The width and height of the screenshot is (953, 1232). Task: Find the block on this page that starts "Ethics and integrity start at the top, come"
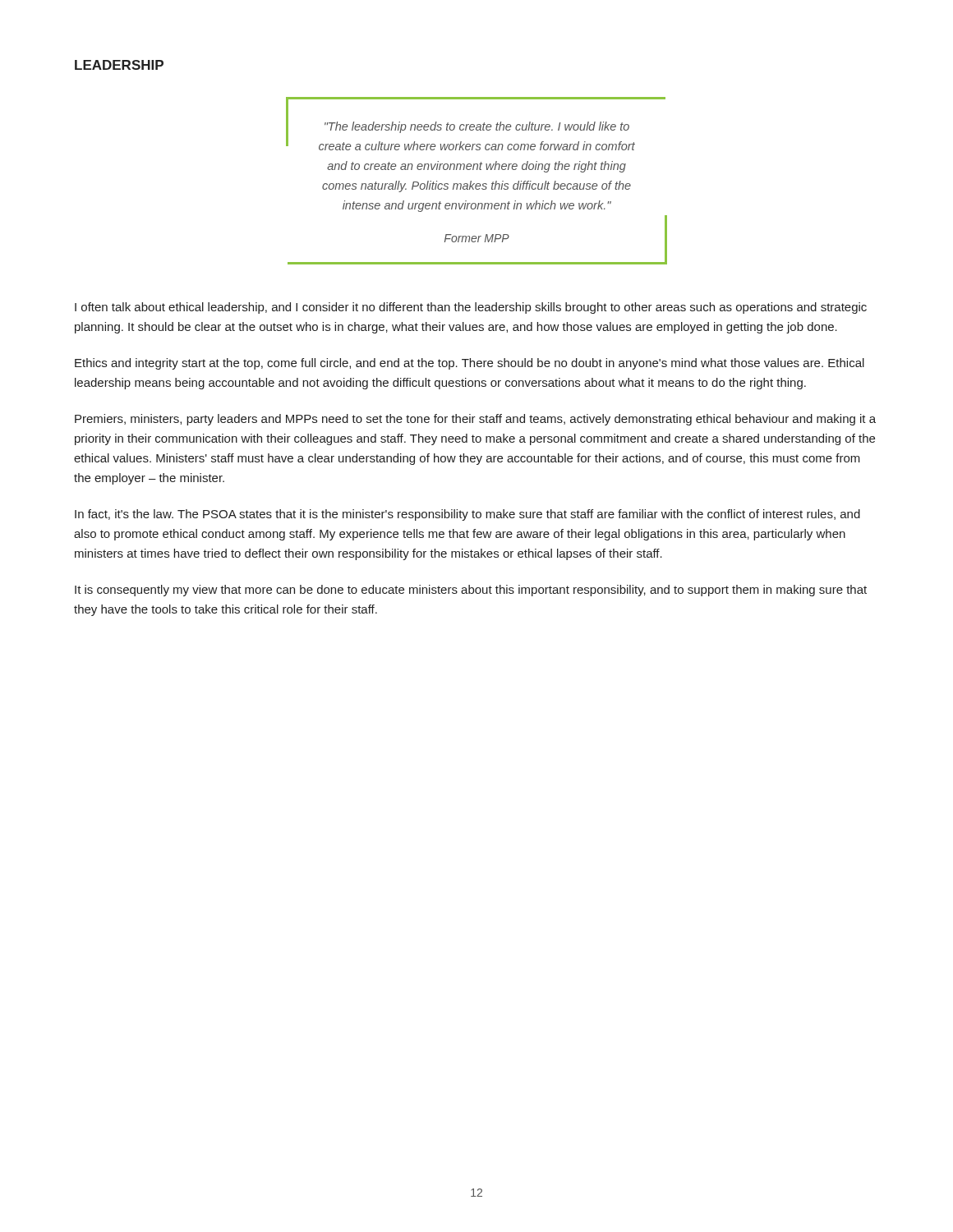(x=469, y=372)
